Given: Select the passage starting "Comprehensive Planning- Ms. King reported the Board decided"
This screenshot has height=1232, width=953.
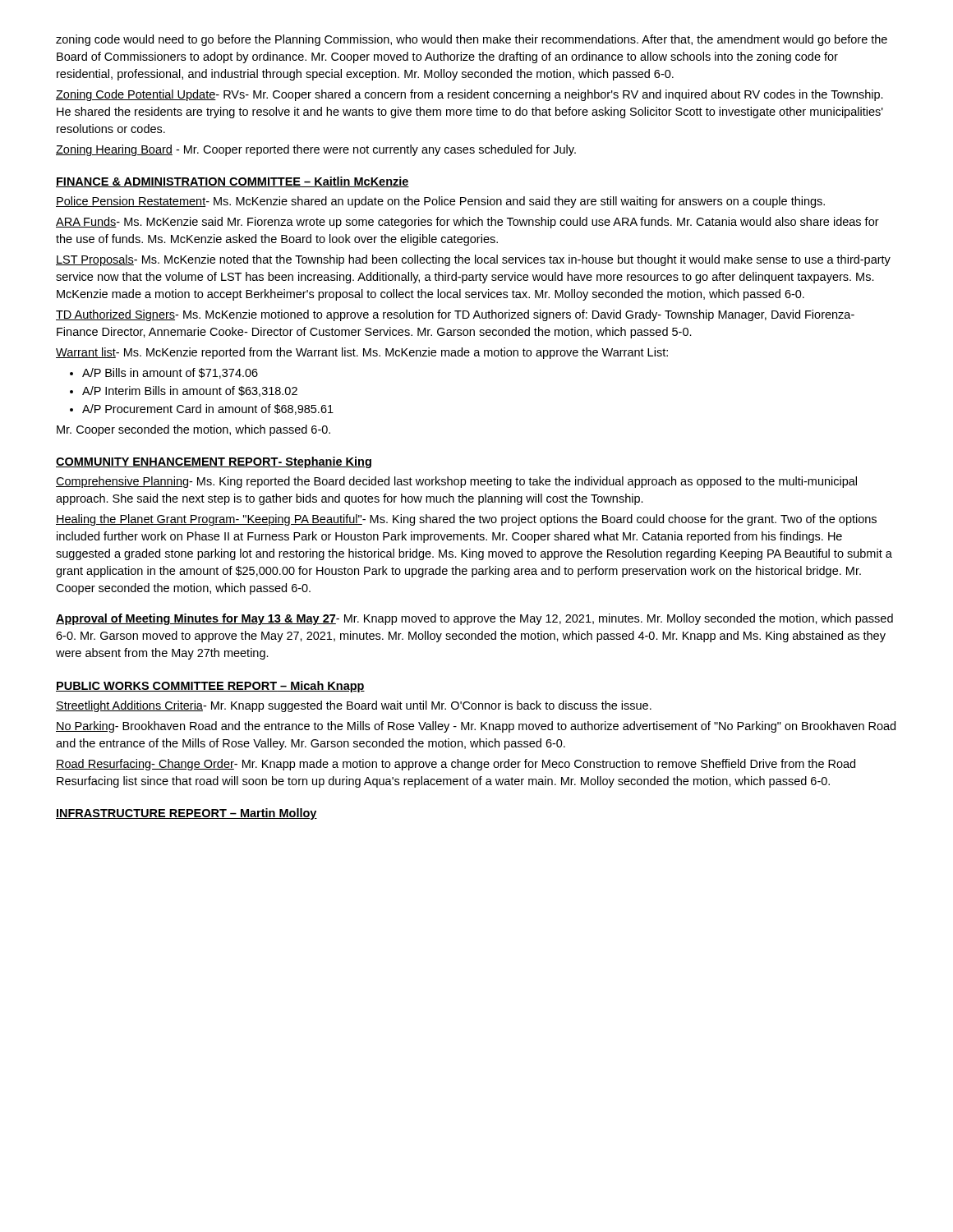Looking at the screenshot, I should [x=457, y=490].
